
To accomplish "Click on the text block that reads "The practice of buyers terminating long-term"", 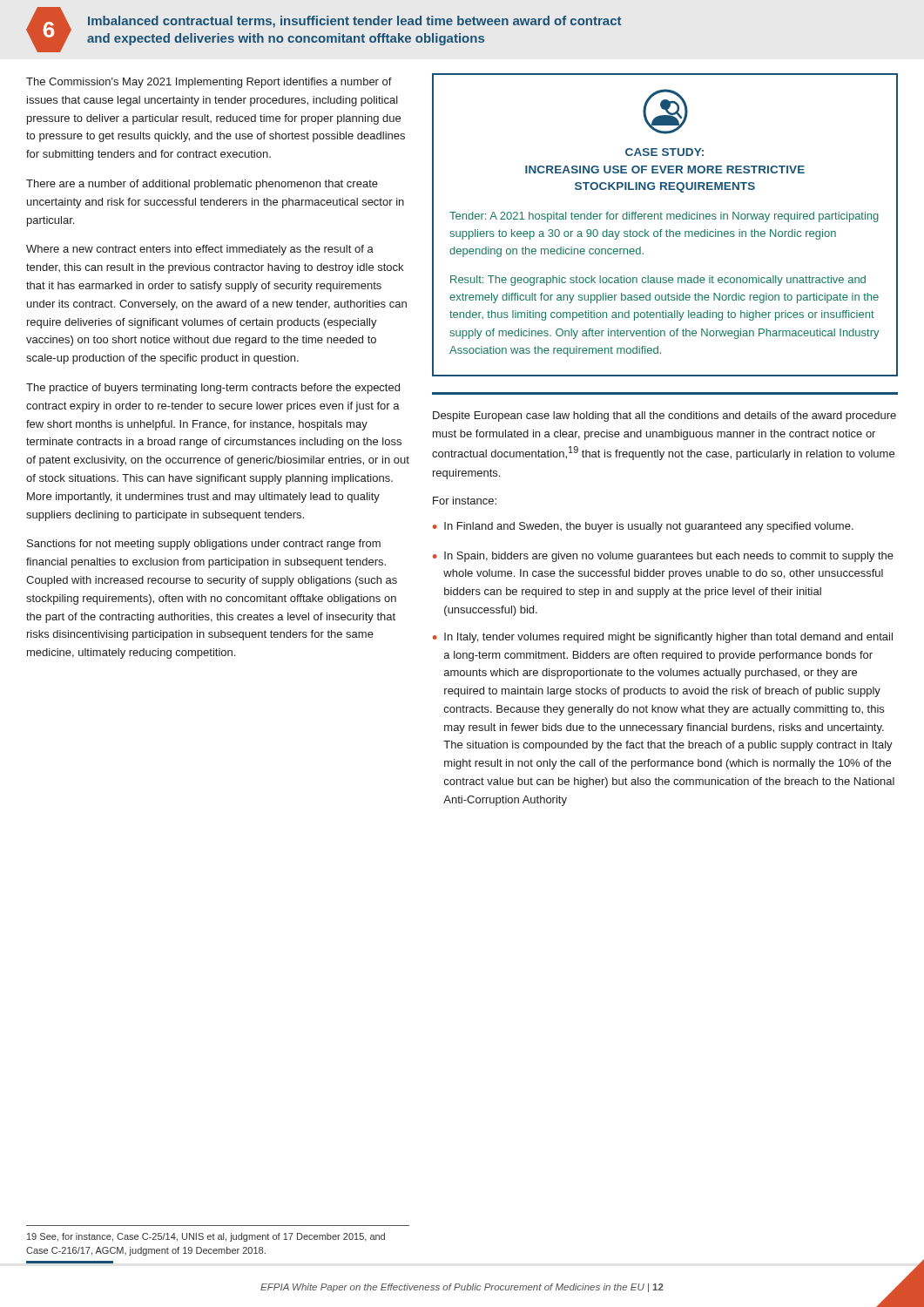I will [218, 451].
